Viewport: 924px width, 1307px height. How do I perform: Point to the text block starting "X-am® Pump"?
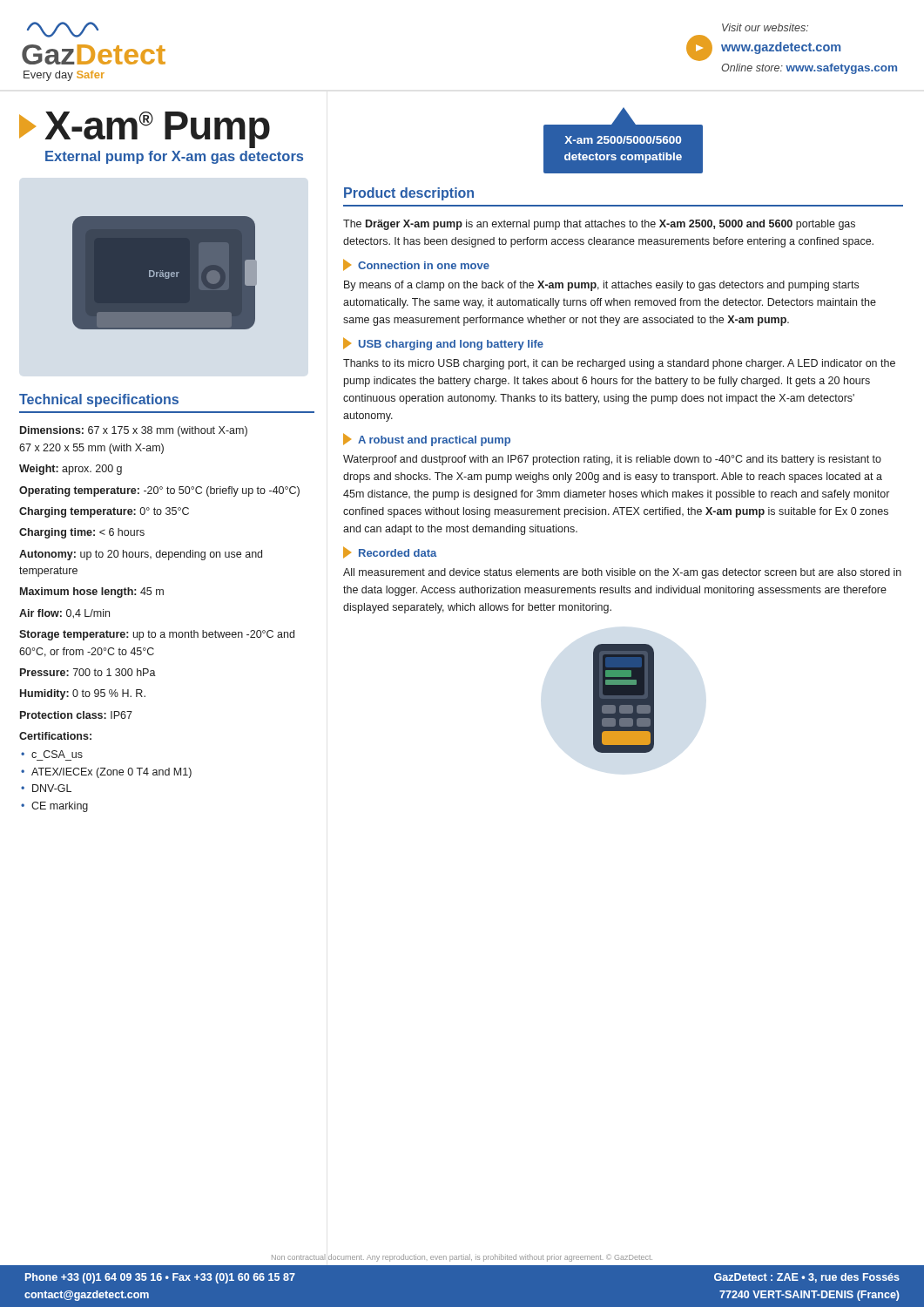145,125
